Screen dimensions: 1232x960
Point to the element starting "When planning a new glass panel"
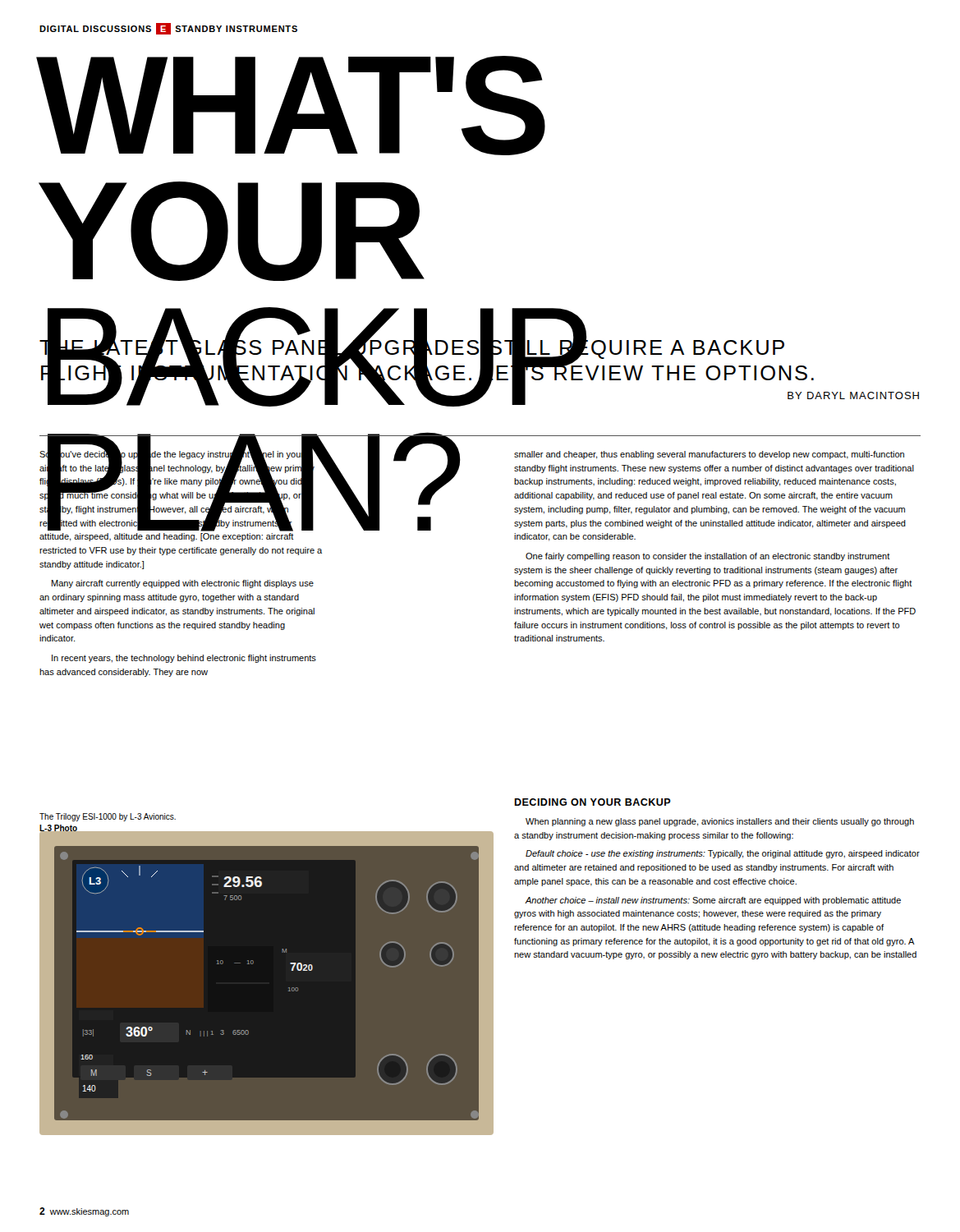pos(717,888)
